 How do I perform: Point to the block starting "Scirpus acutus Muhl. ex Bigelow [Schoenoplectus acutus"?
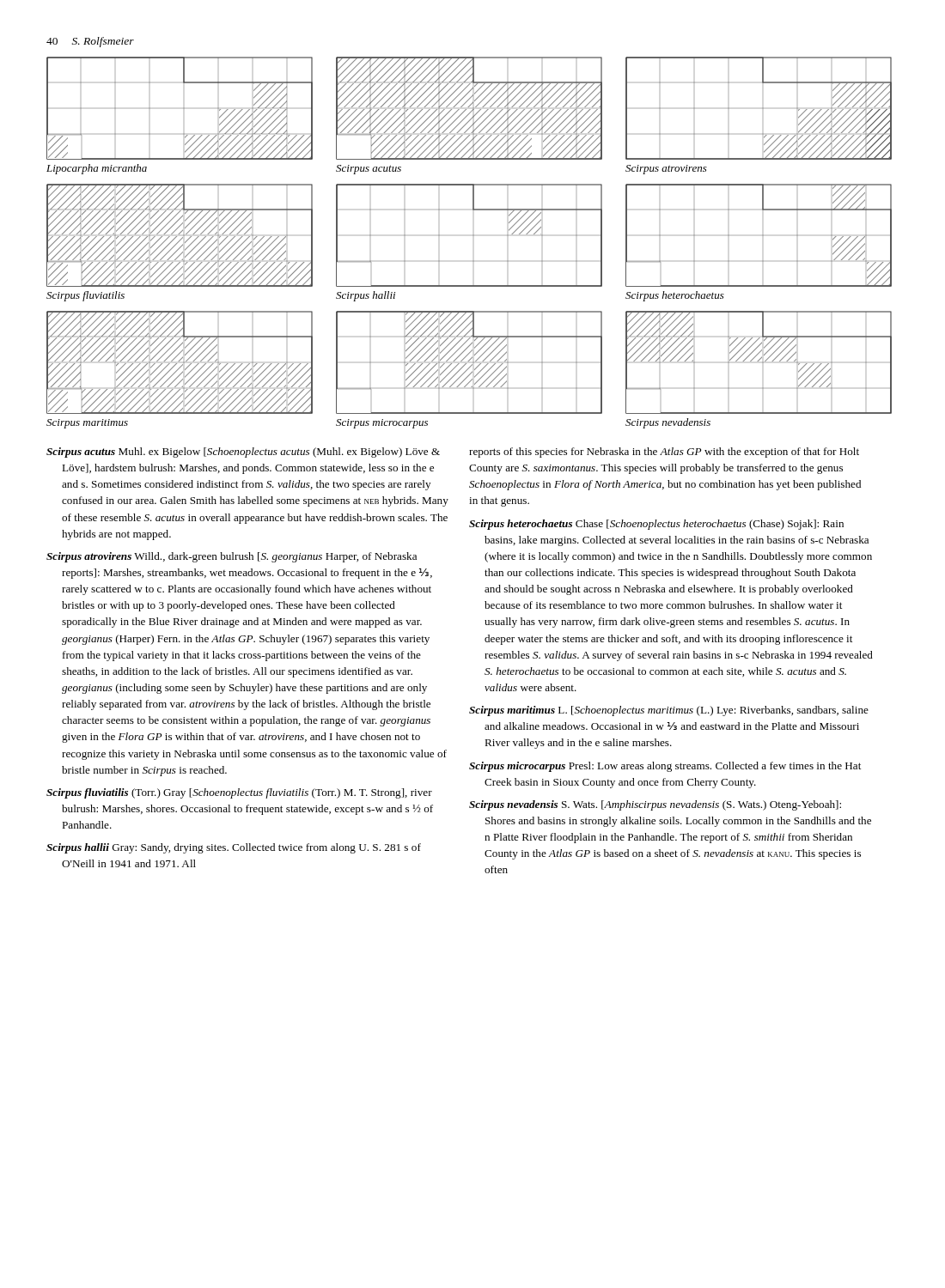pos(247,492)
